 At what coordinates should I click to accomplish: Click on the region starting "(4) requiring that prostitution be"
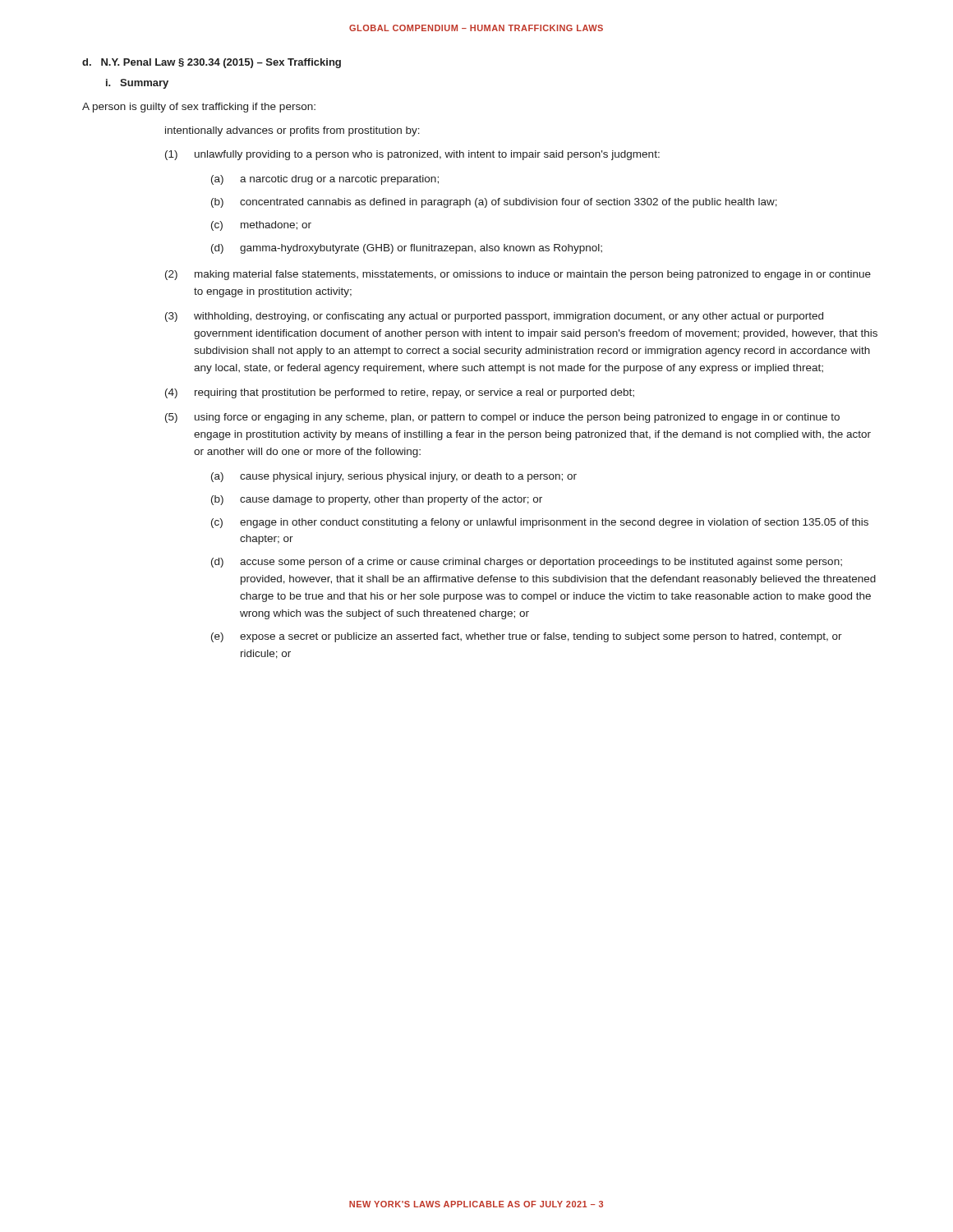[x=522, y=393]
